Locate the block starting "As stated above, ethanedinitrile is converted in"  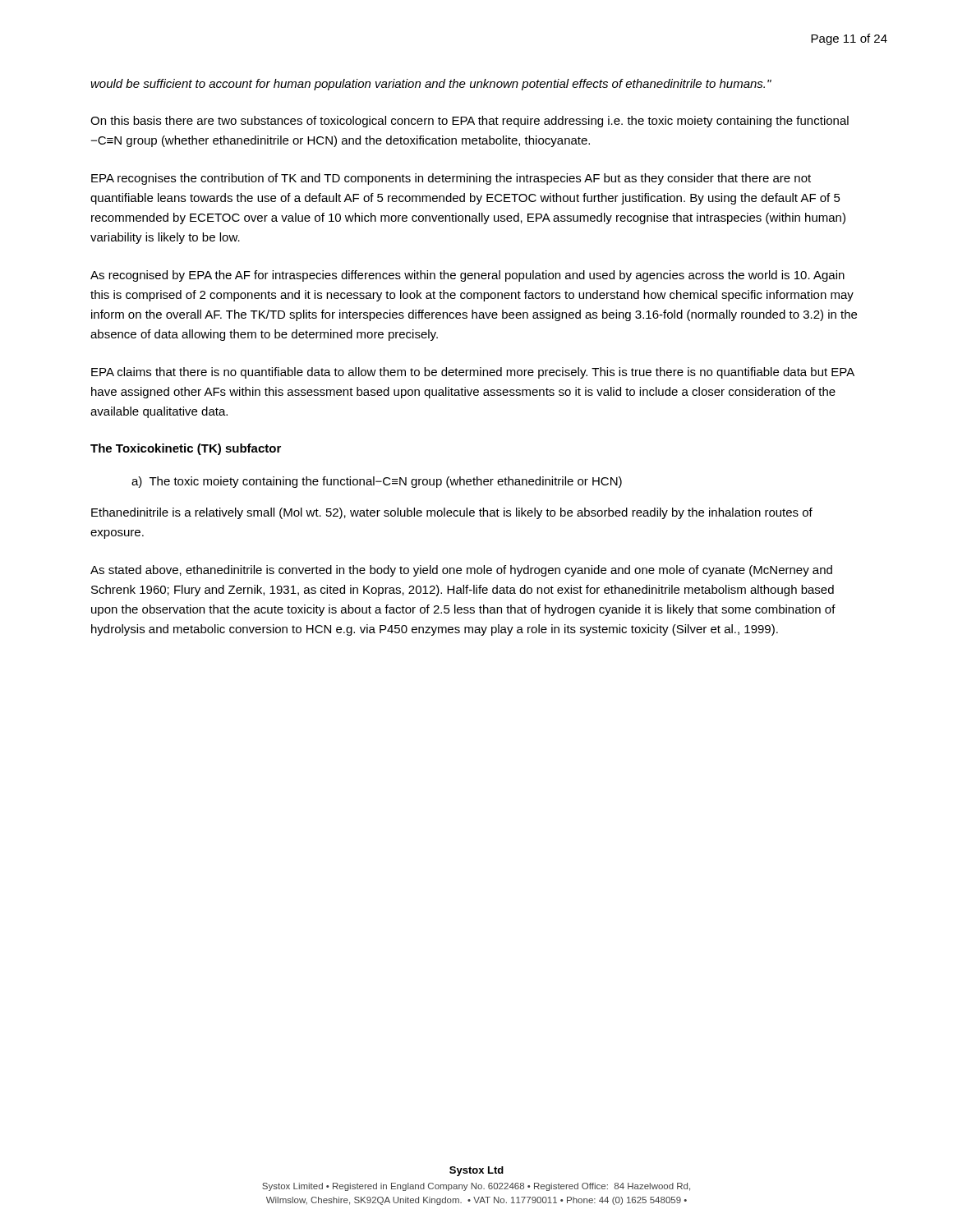463,599
